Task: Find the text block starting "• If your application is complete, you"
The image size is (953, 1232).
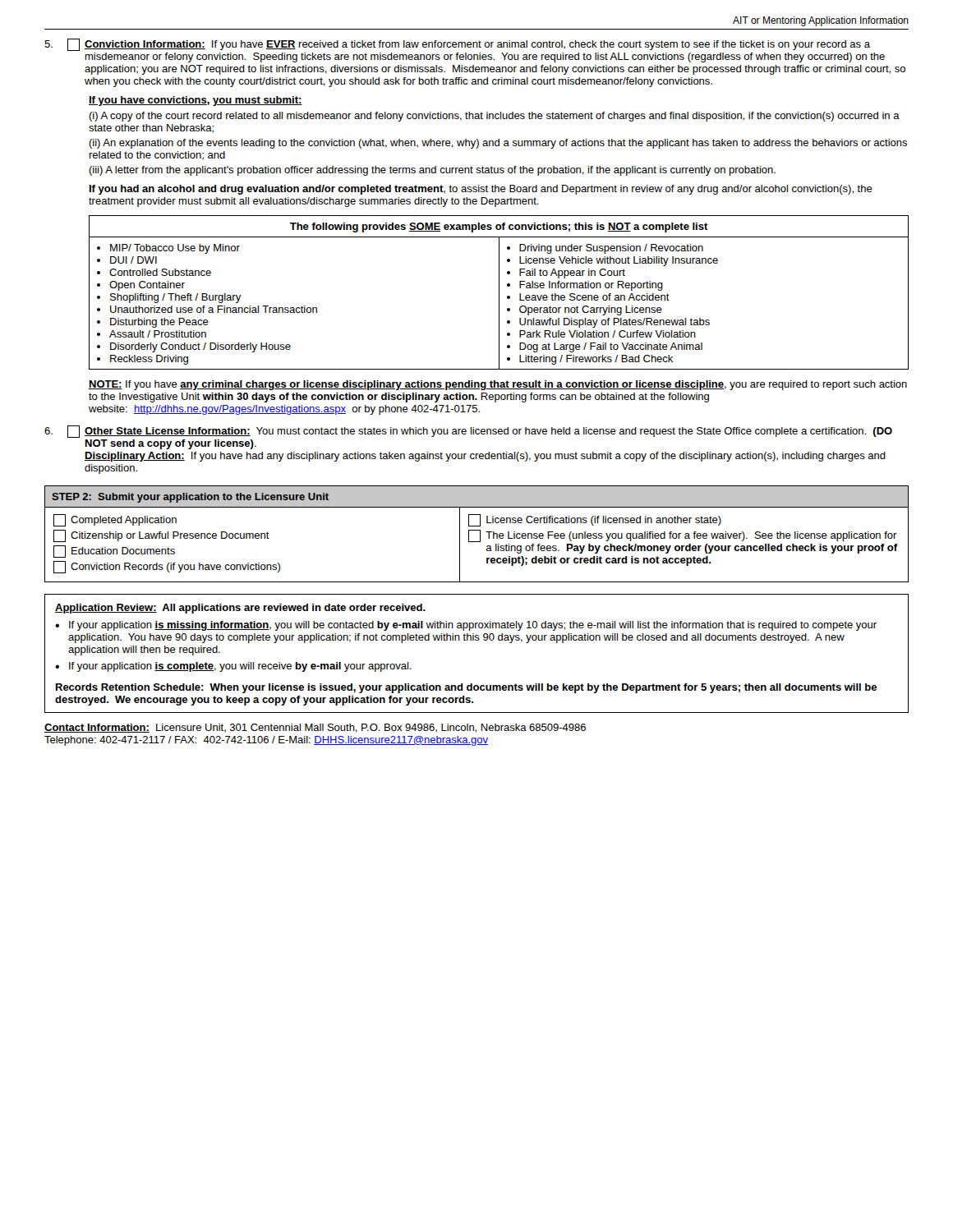Action: (233, 667)
